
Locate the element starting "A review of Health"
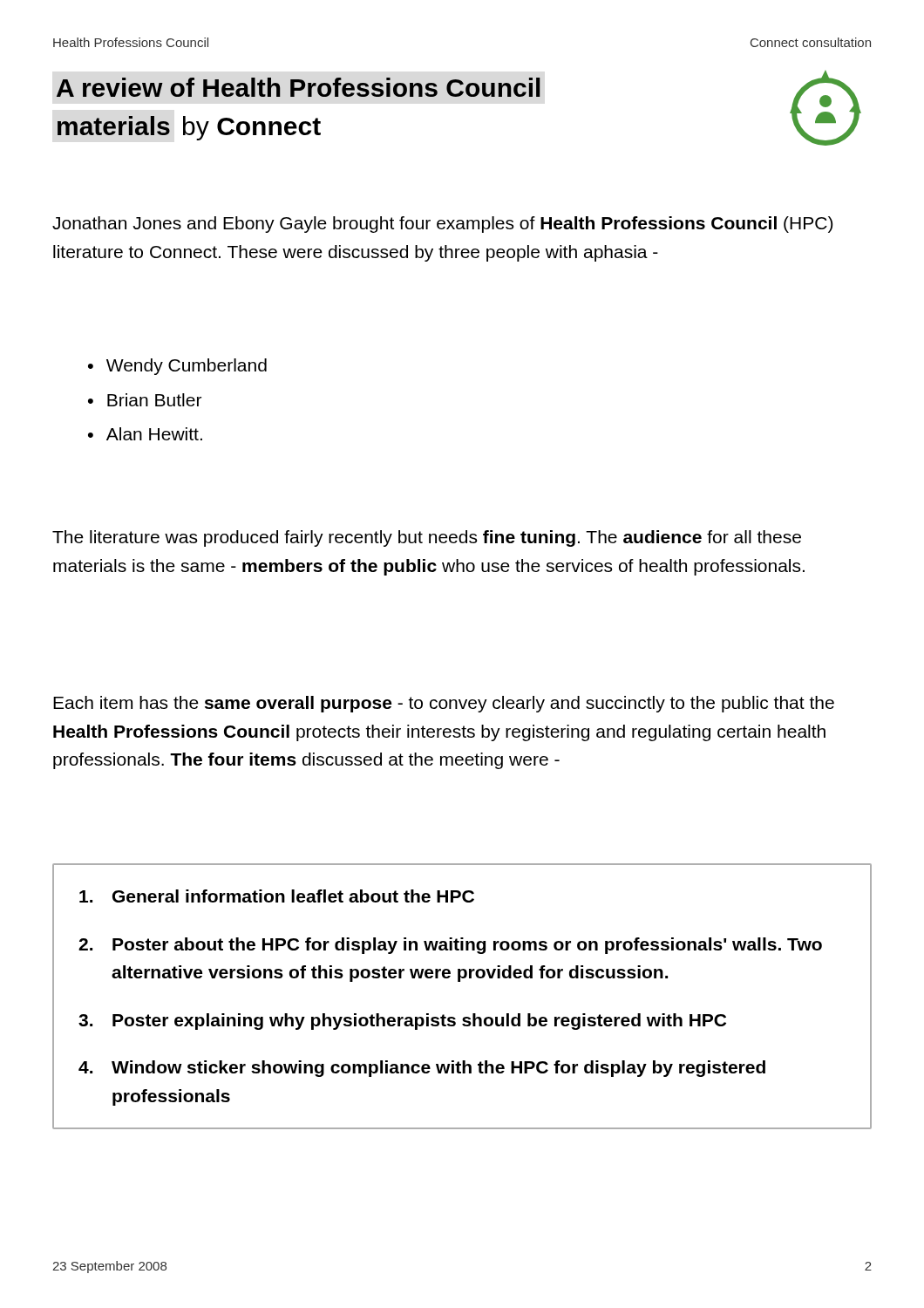coord(410,106)
